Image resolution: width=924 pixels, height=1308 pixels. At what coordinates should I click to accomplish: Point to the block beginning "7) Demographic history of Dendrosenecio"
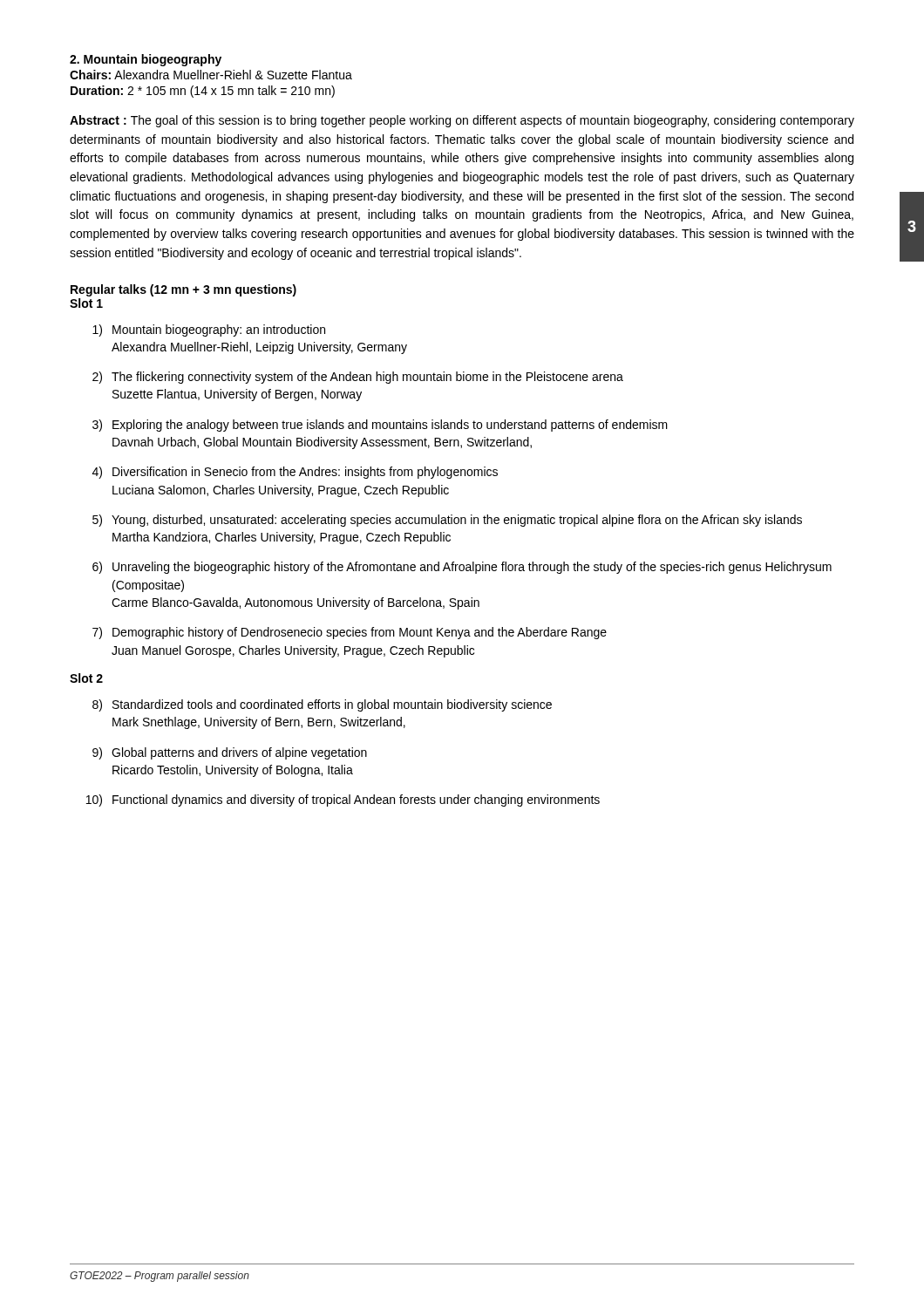pyautogui.click(x=462, y=642)
